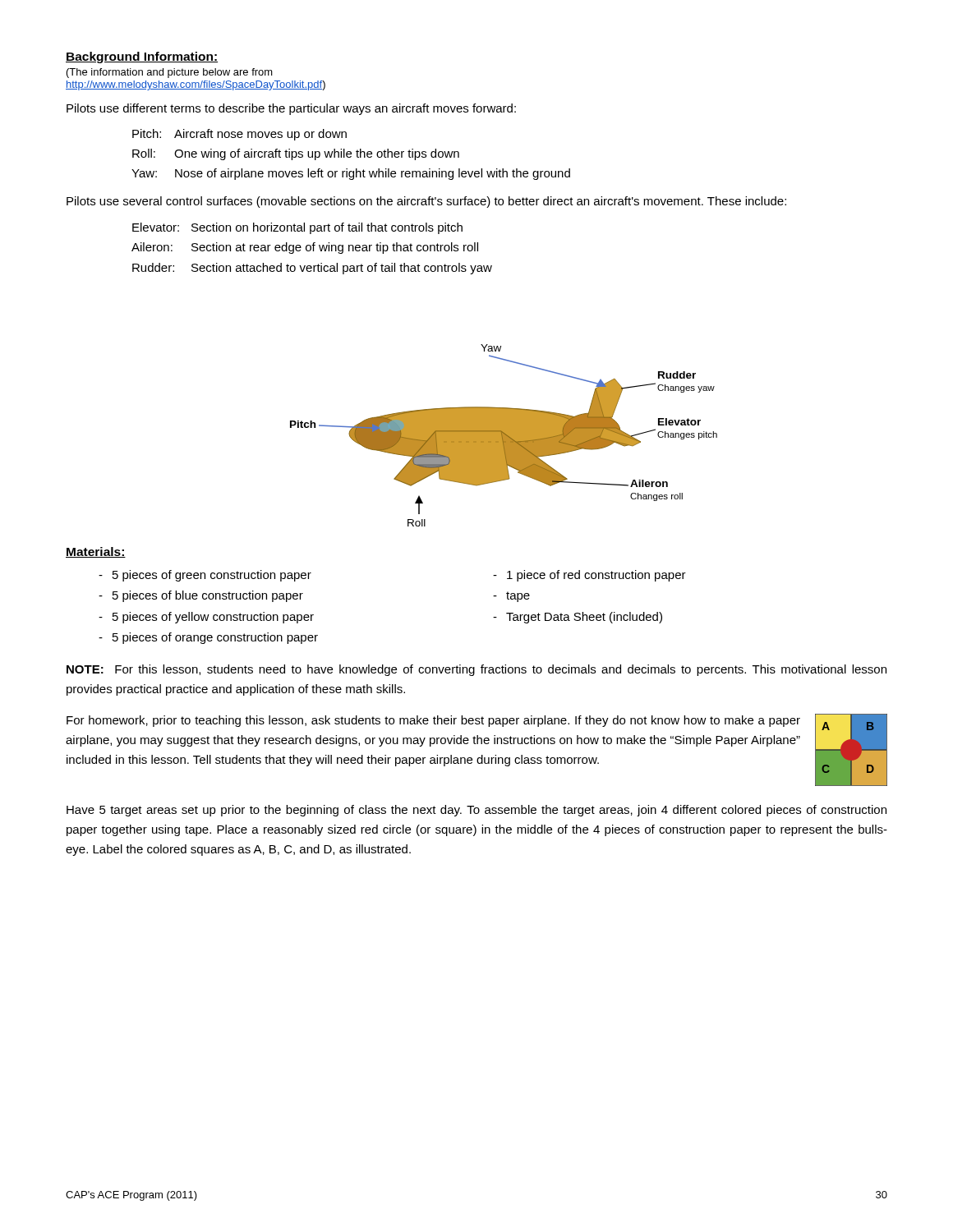
Task: Navigate to the element starting "Pilots use several control"
Action: 427,201
